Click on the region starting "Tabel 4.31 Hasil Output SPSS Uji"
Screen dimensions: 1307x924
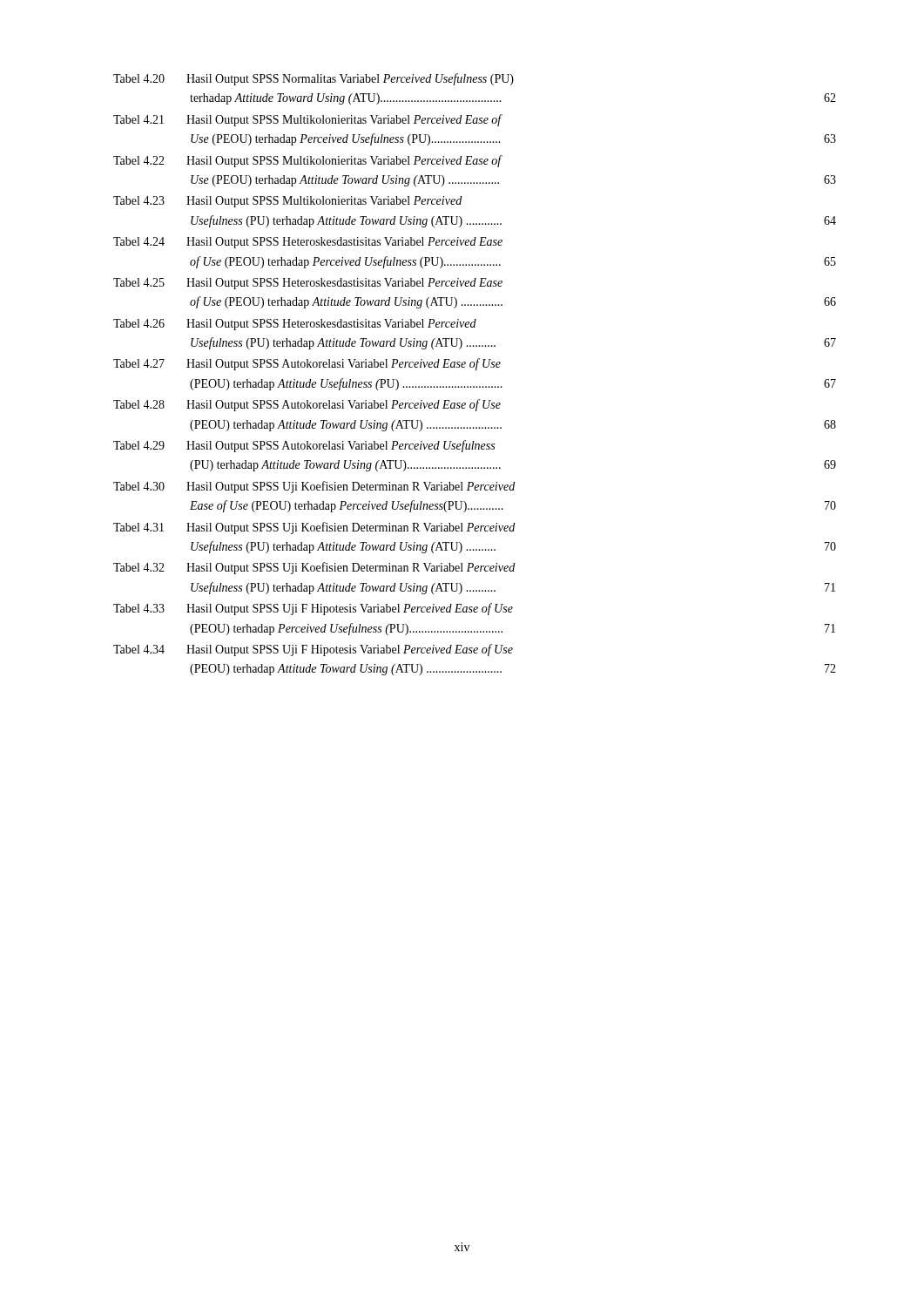[475, 538]
